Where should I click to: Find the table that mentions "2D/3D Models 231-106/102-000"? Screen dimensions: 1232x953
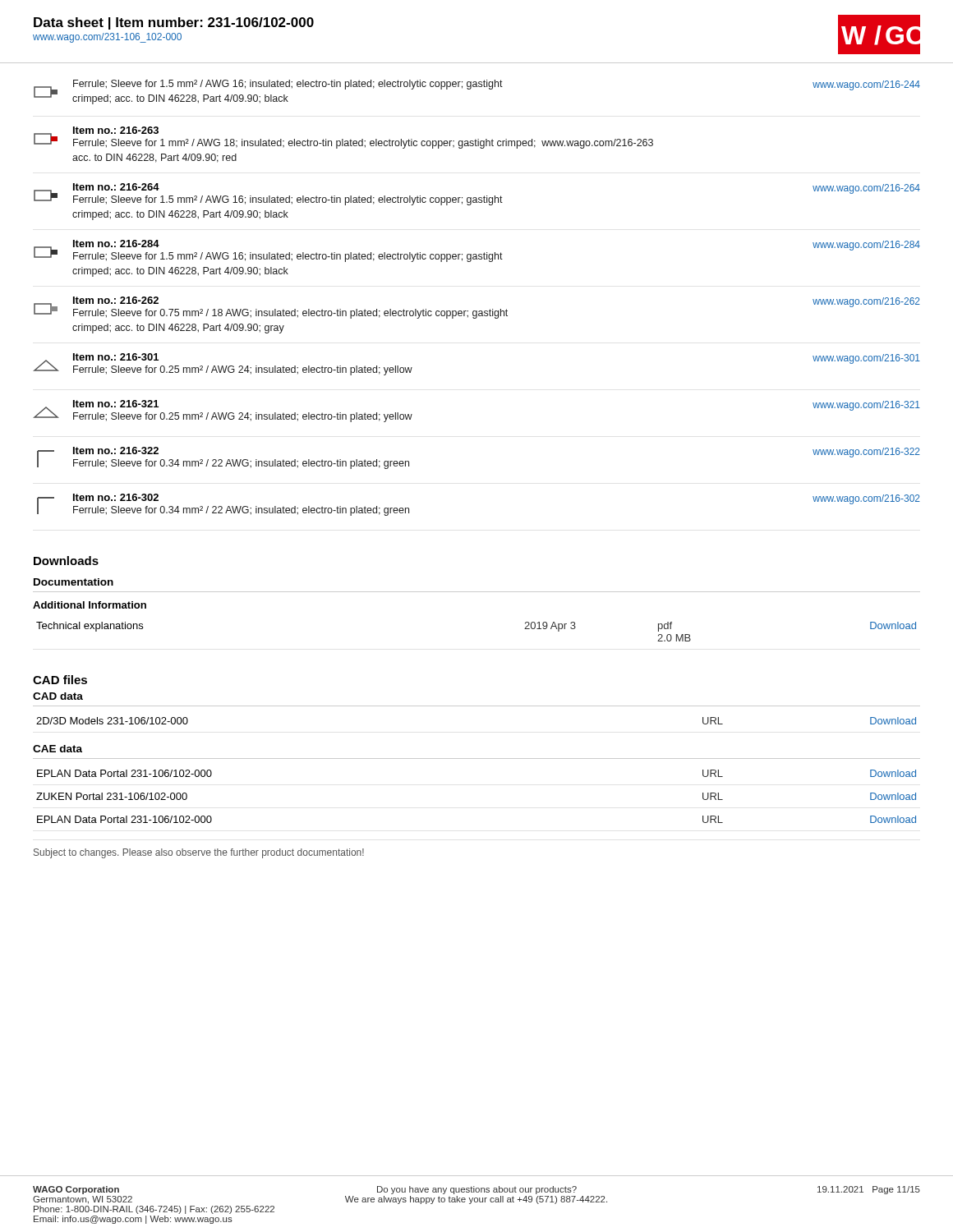click(476, 721)
